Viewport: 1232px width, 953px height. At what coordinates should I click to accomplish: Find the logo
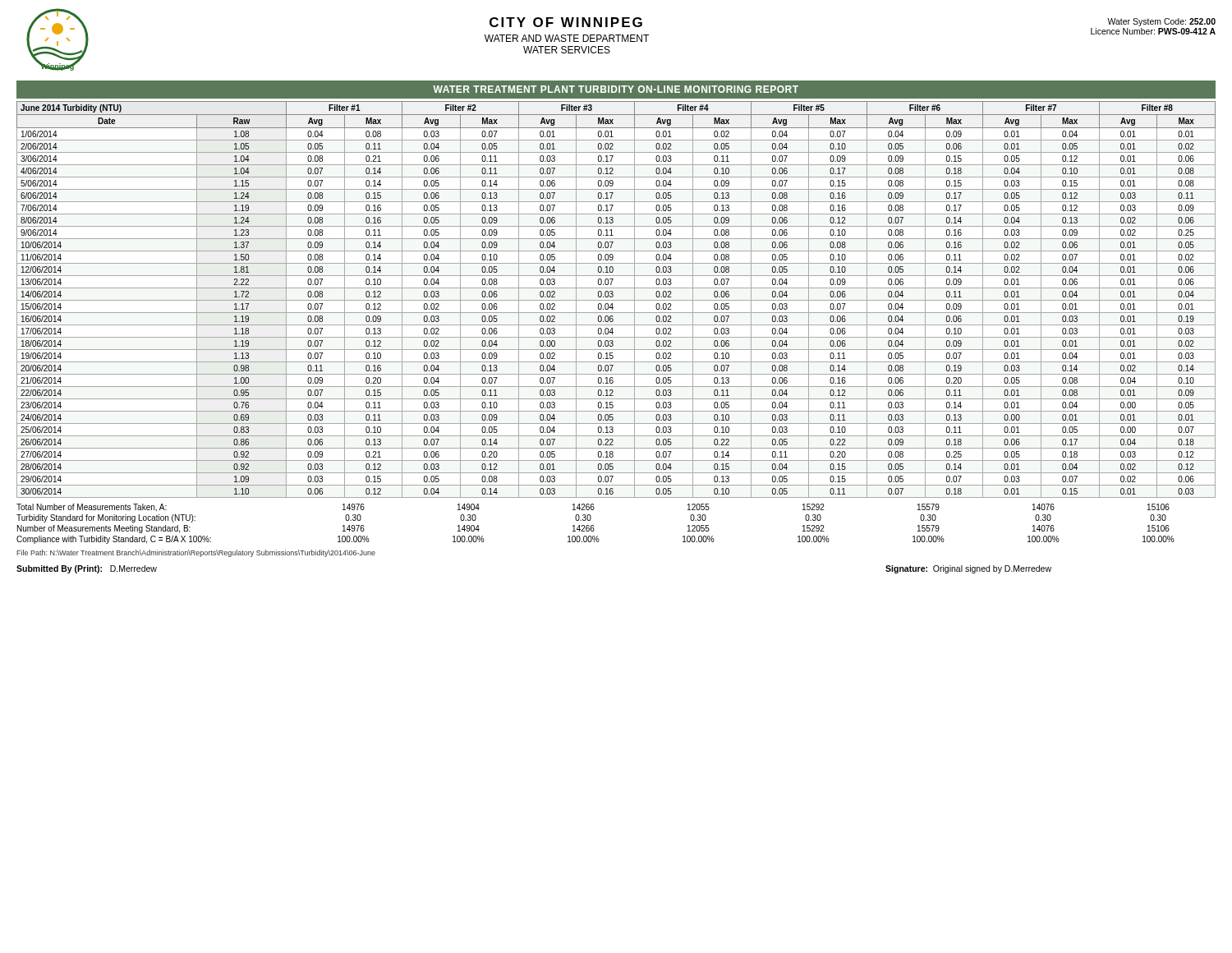point(62,42)
